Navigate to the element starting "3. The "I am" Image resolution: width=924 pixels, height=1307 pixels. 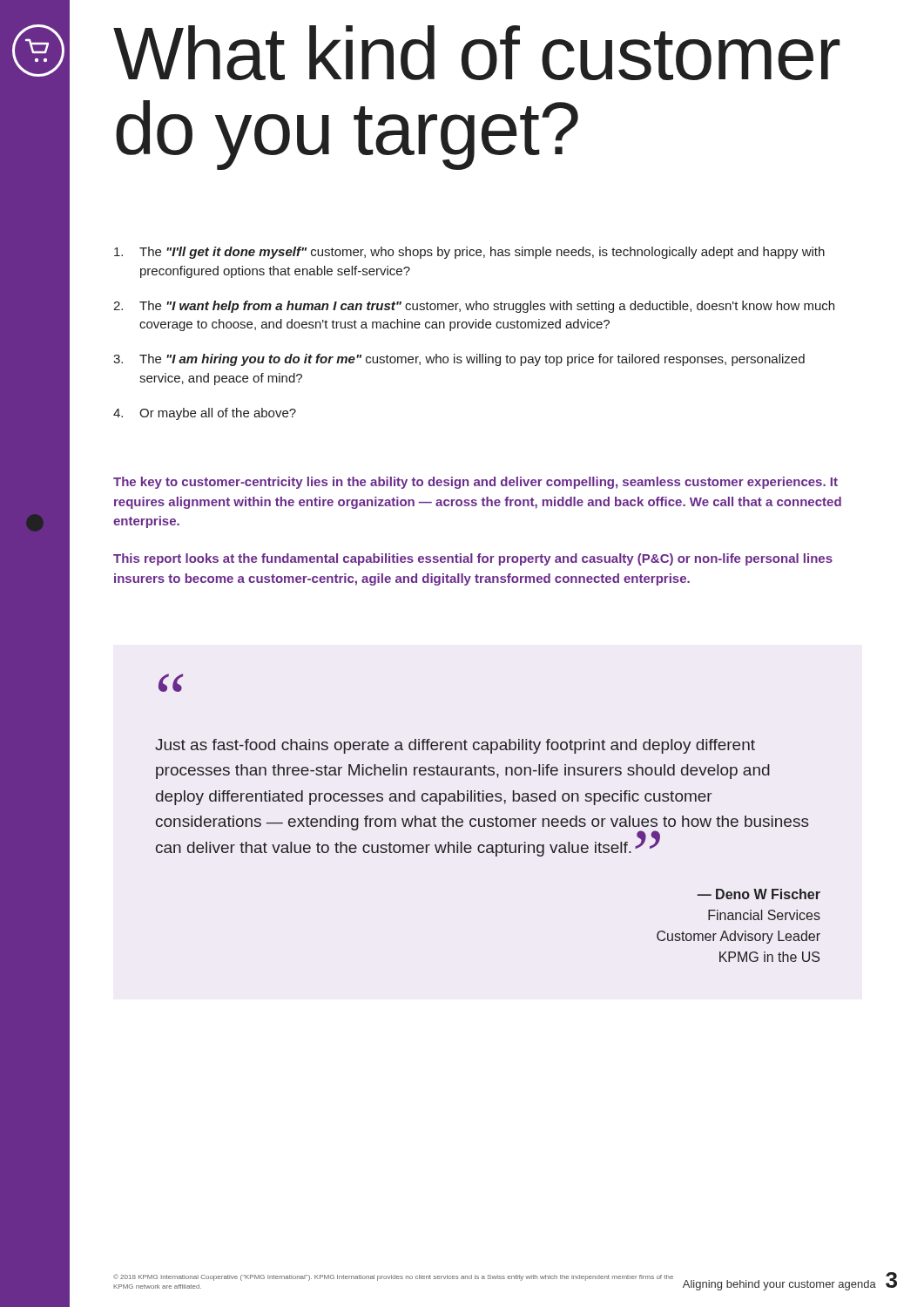[x=479, y=368]
